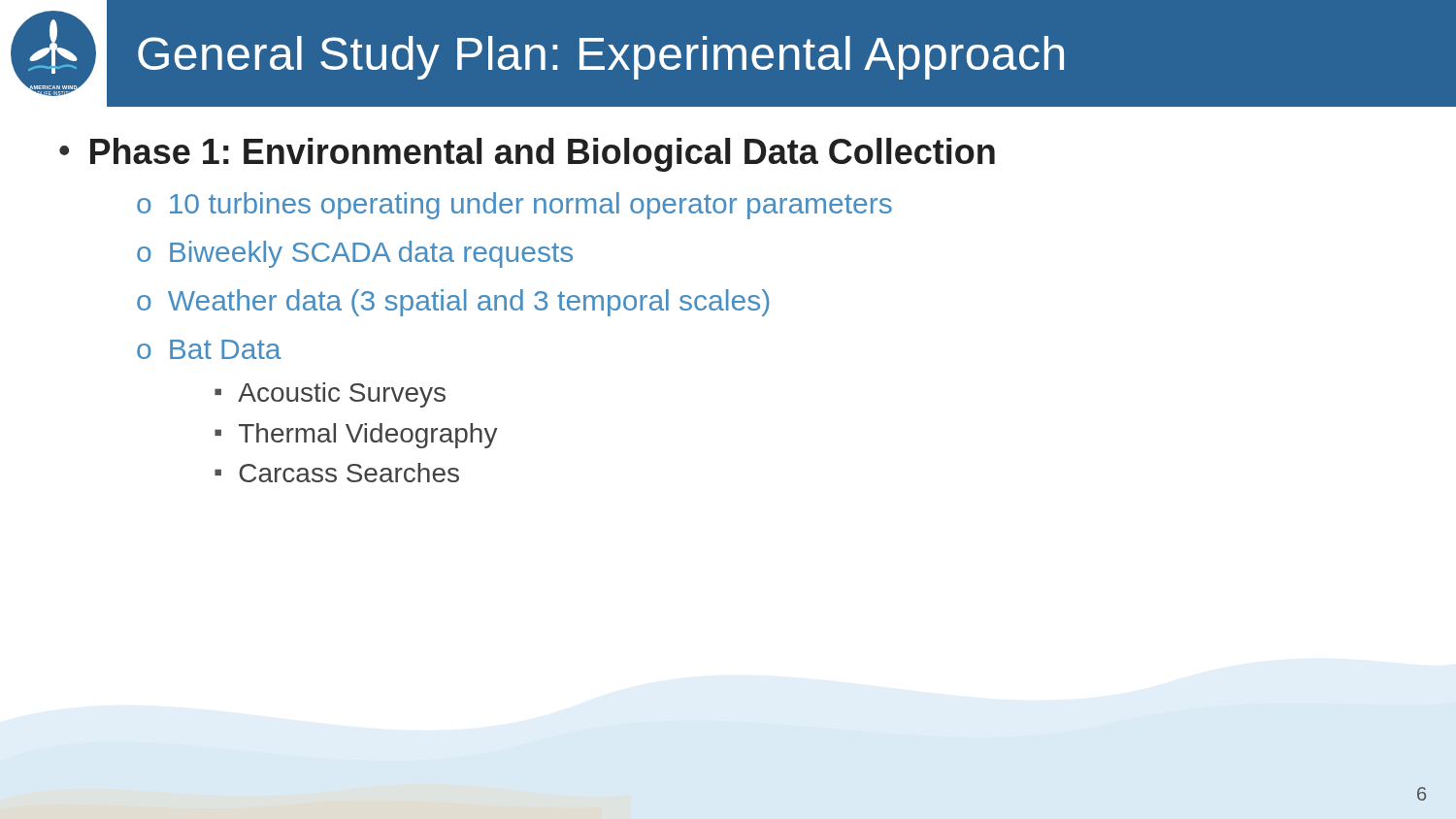
Task: Click on the list item that reads "o Bat Data"
Action: pyautogui.click(x=208, y=350)
